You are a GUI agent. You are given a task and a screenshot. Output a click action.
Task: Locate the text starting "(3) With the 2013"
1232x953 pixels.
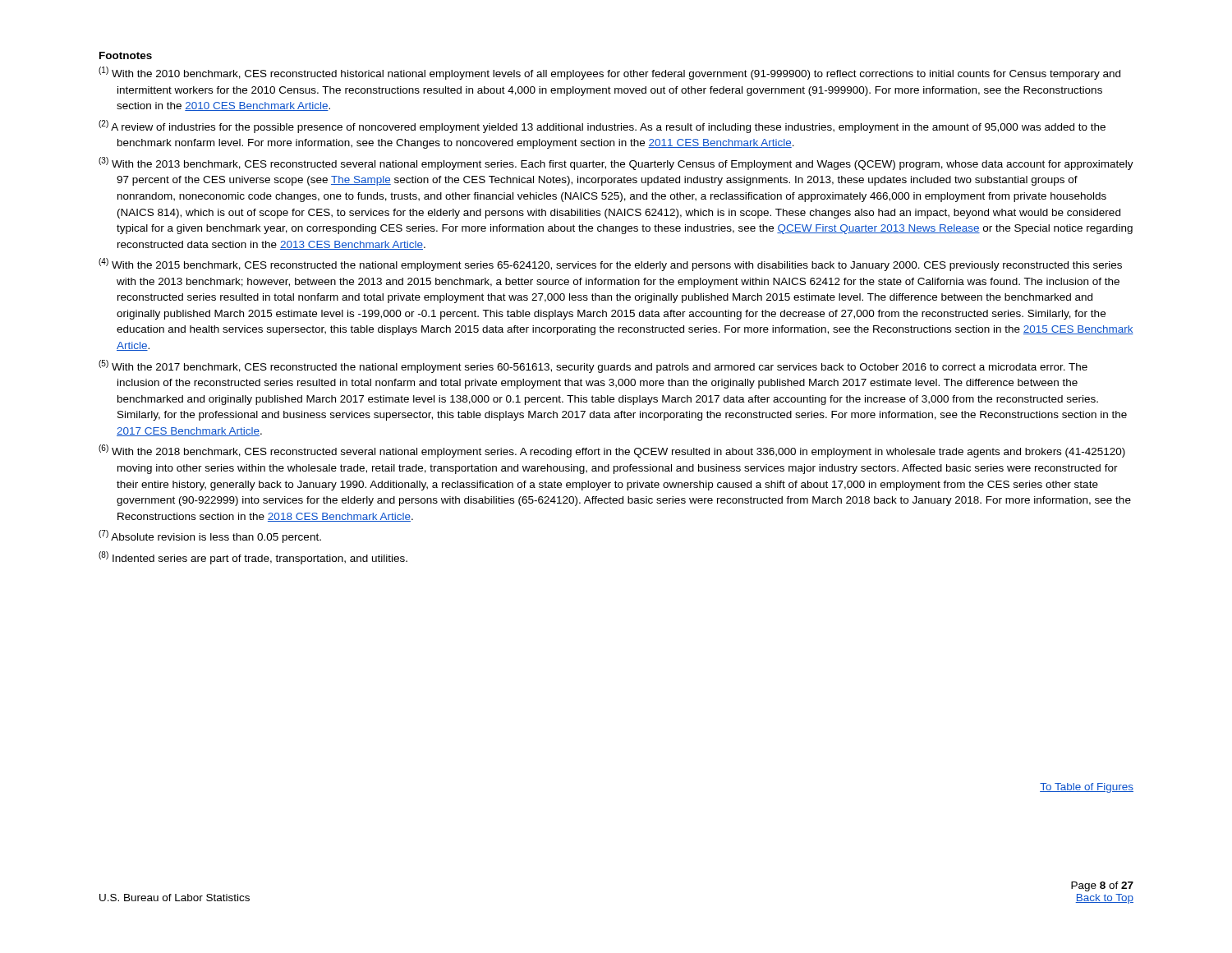point(616,203)
